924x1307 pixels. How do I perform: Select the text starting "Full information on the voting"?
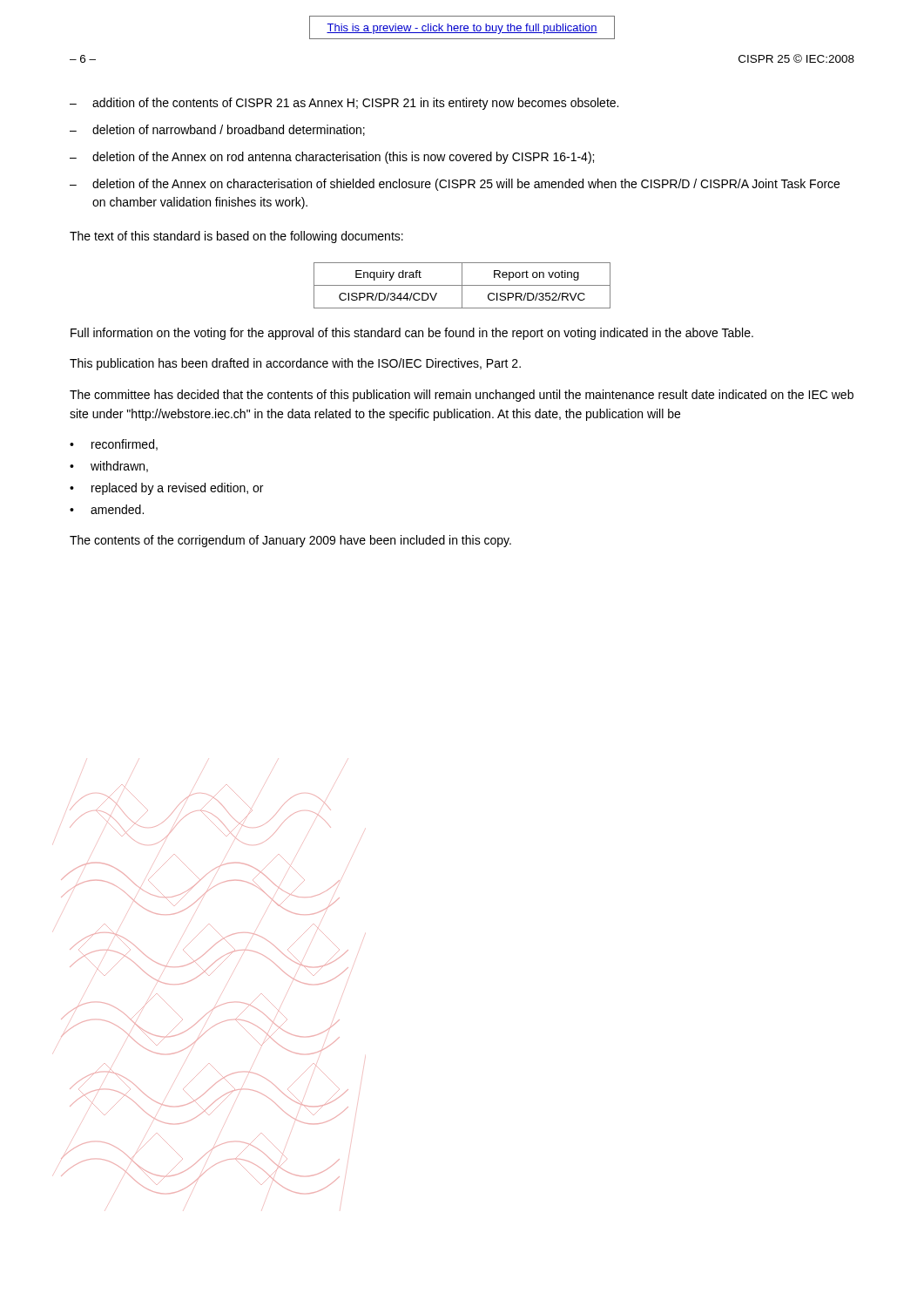click(x=412, y=333)
